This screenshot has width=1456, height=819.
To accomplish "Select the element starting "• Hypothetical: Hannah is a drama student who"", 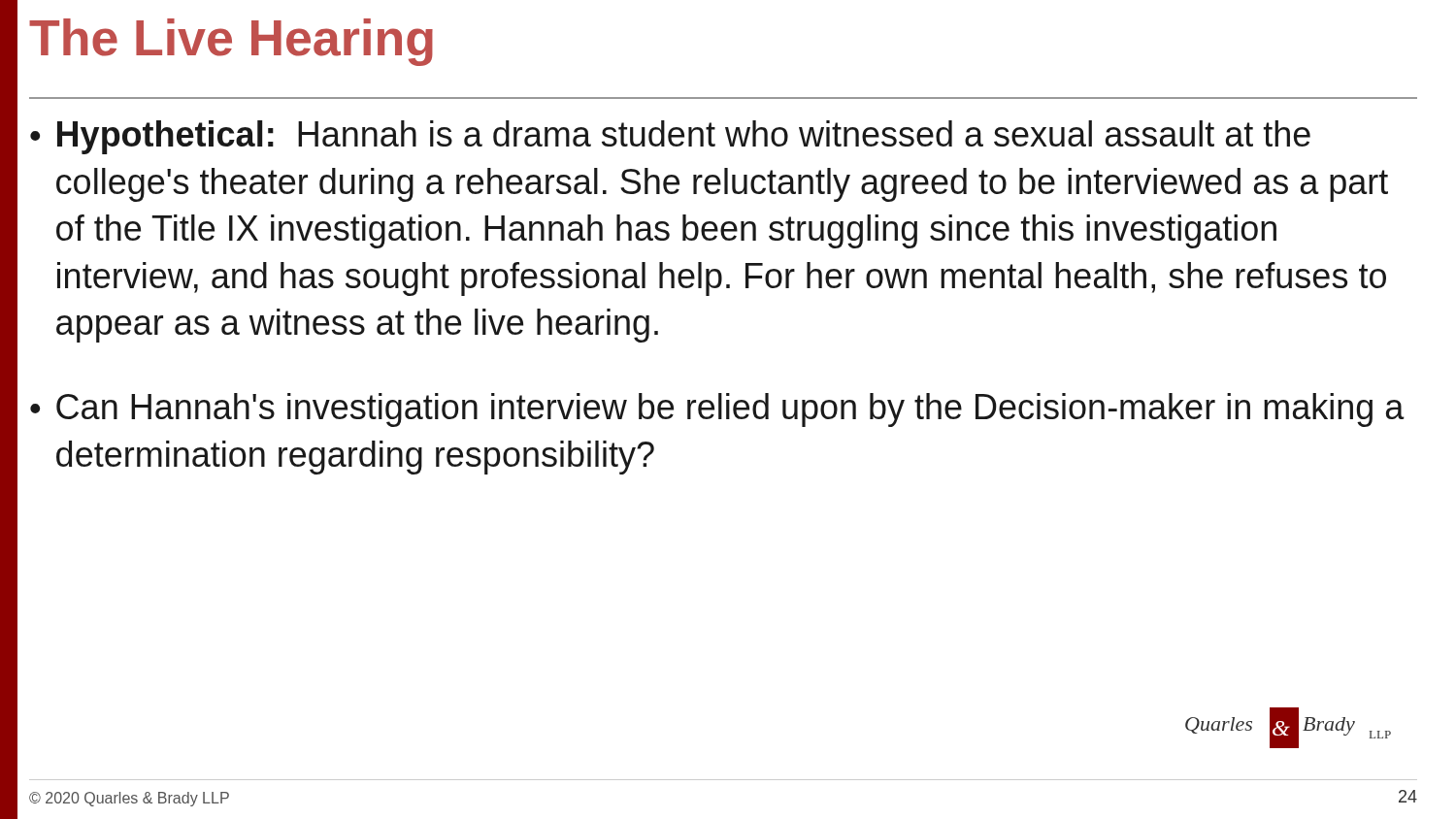I will tap(718, 229).
